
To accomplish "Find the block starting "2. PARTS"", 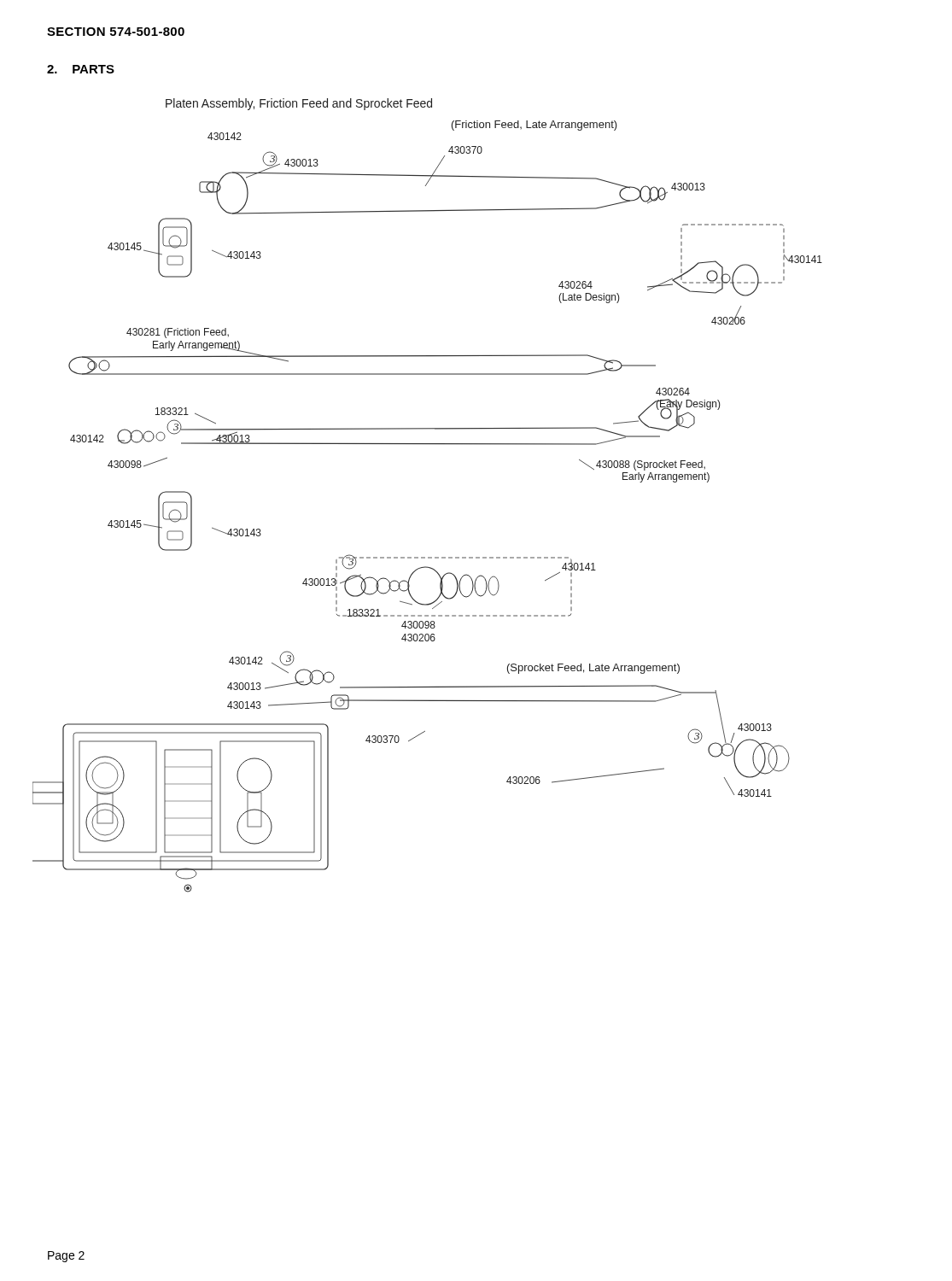I will (81, 69).
